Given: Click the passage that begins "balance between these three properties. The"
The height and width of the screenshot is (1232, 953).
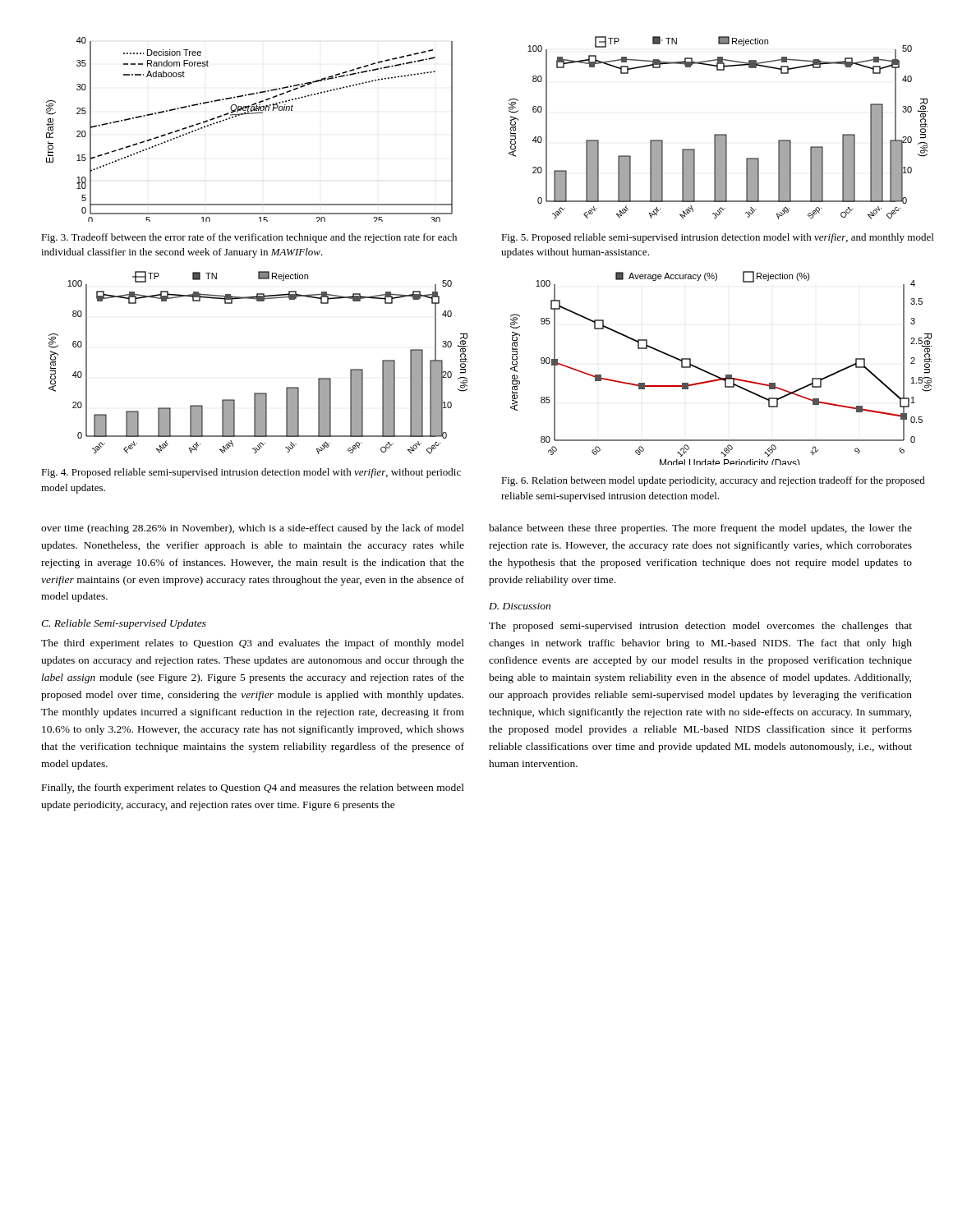Looking at the screenshot, I should [700, 553].
